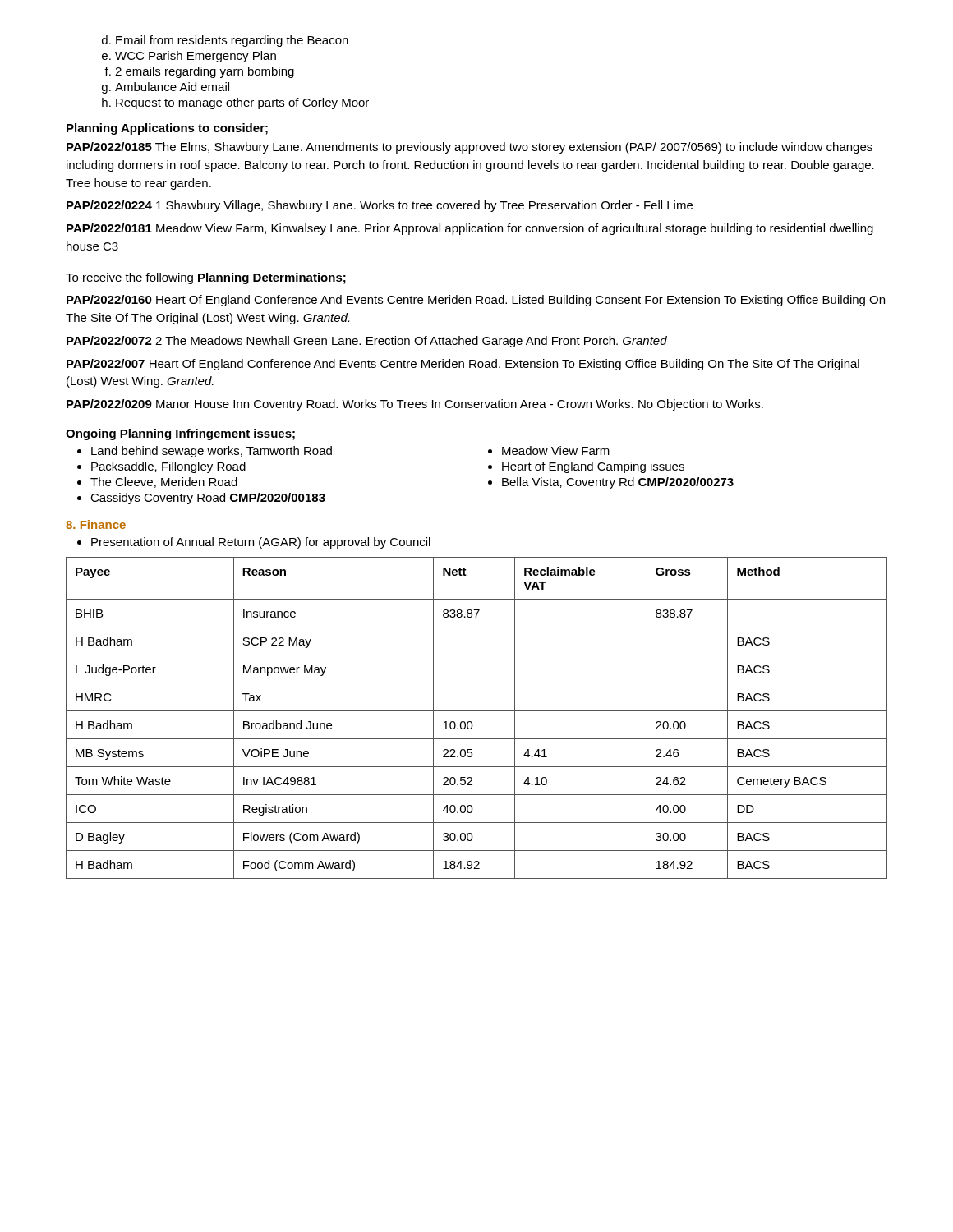953x1232 pixels.
Task: Click on the text containing "To receive the following Planning Determinations;"
Action: [206, 277]
